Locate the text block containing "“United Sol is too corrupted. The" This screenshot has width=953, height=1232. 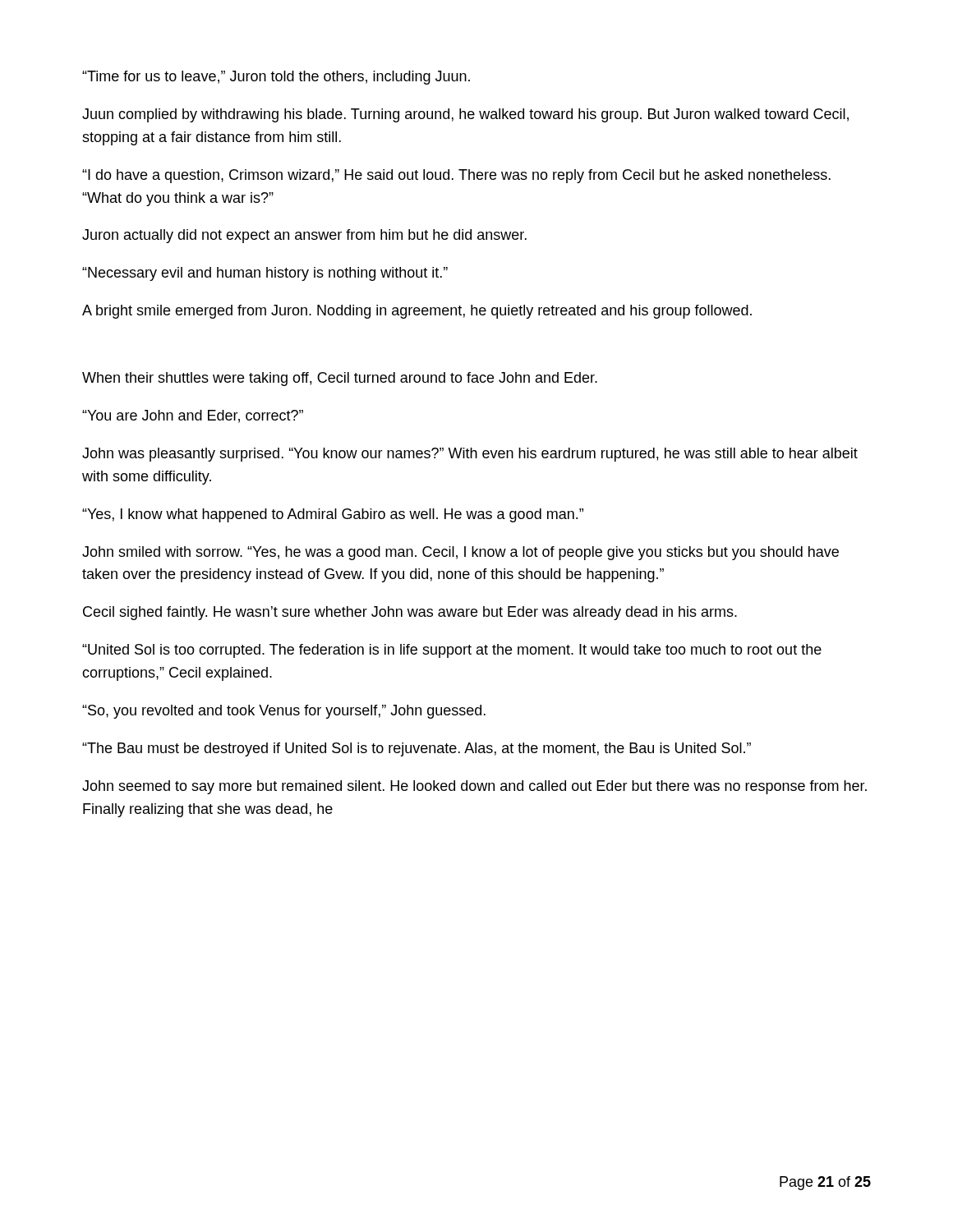coord(452,661)
